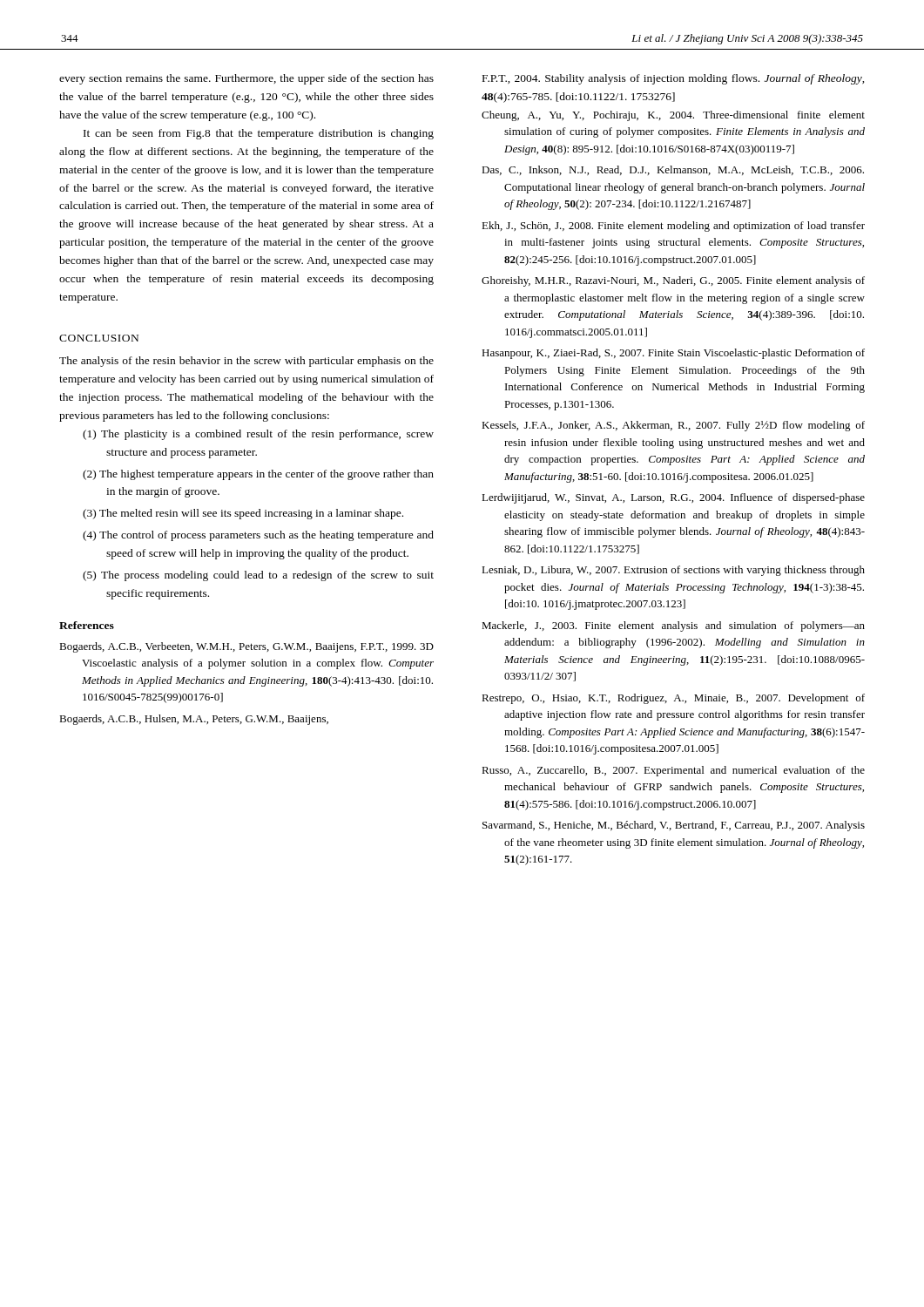Viewport: 924px width, 1307px height.
Task: Locate the block of text that opens with "(5) The process modeling could"
Action: coord(258,584)
